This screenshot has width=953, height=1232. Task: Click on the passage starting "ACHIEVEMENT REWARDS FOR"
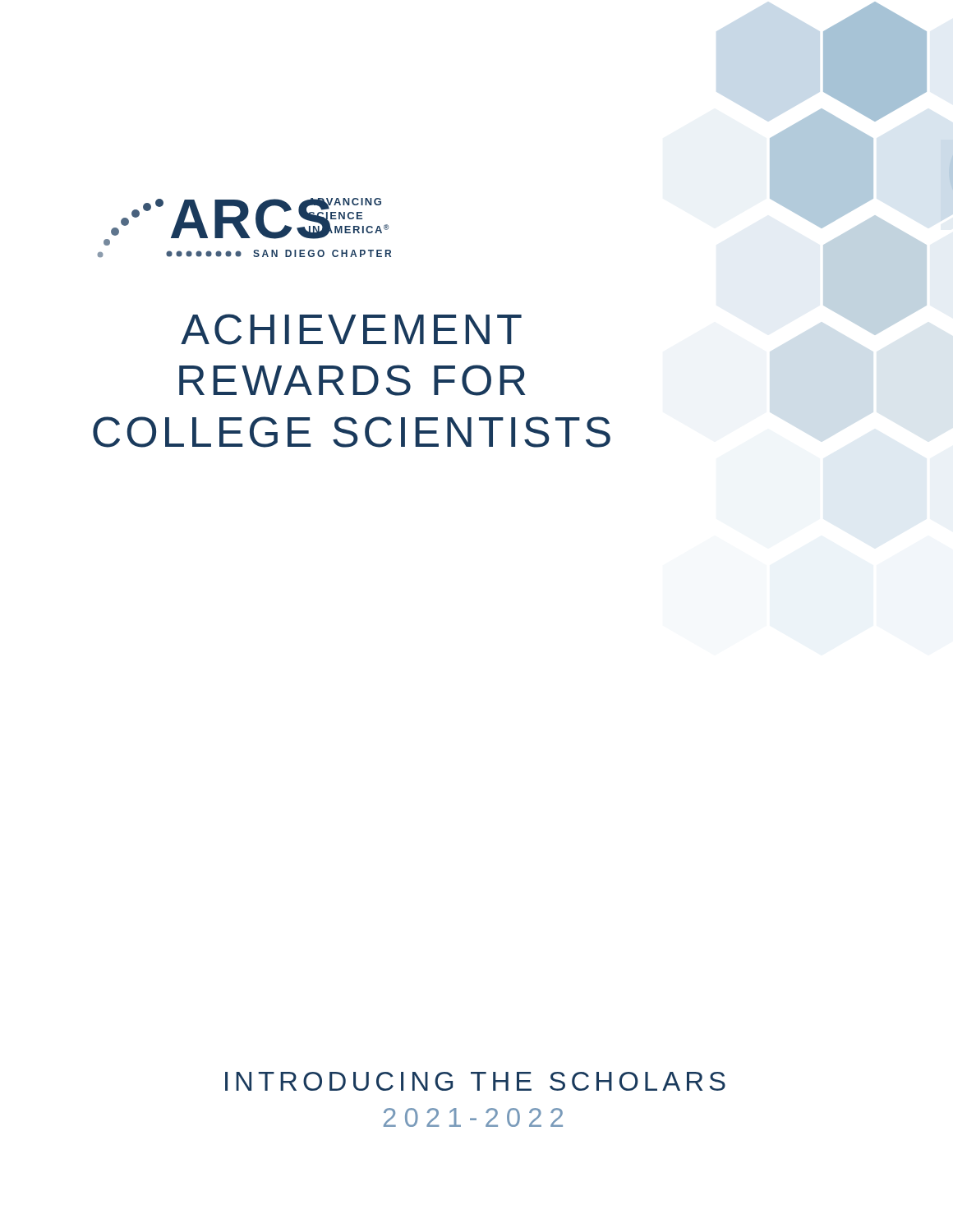pyautogui.click(x=353, y=381)
